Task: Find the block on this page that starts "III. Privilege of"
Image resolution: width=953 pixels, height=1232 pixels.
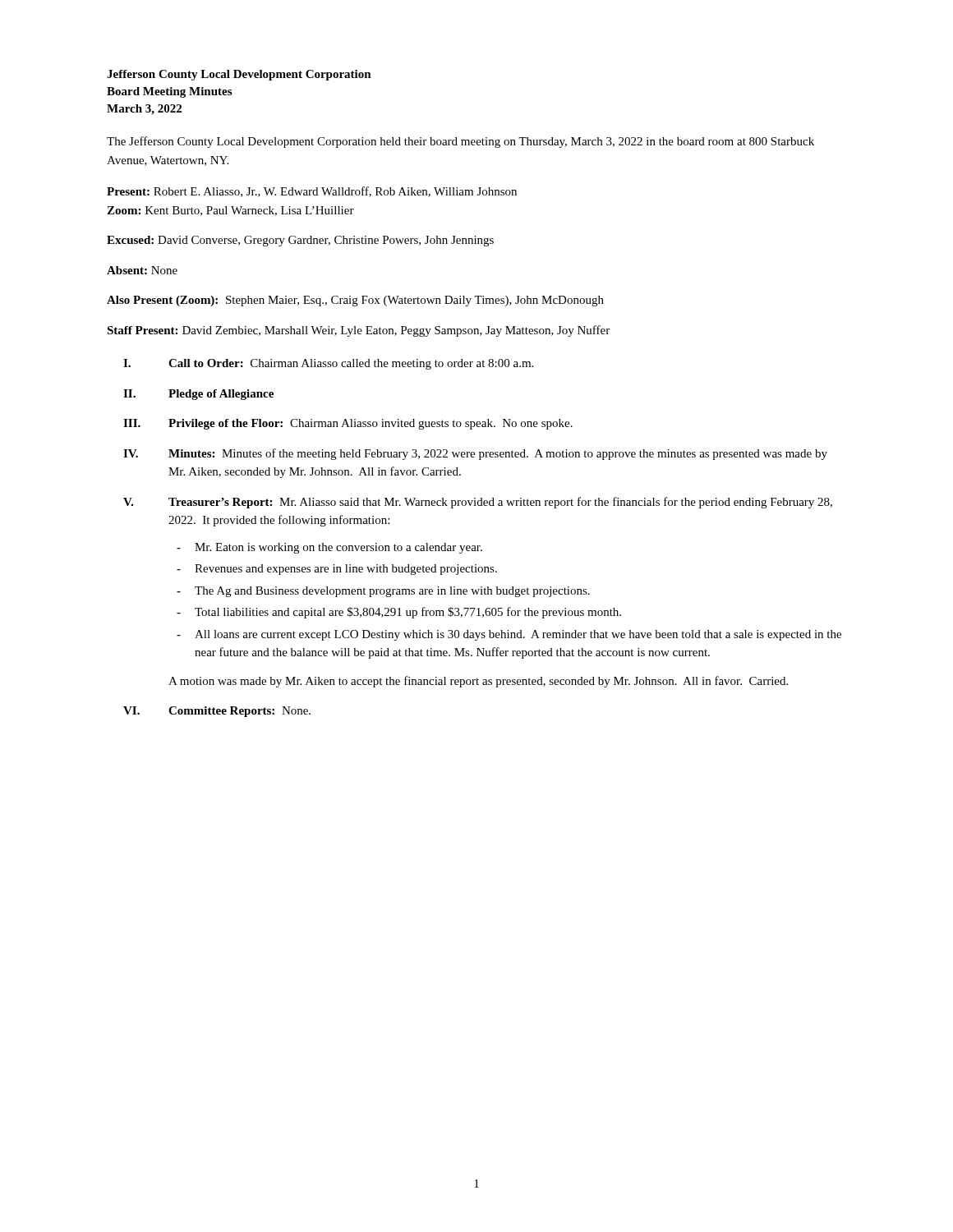Action: (476, 423)
